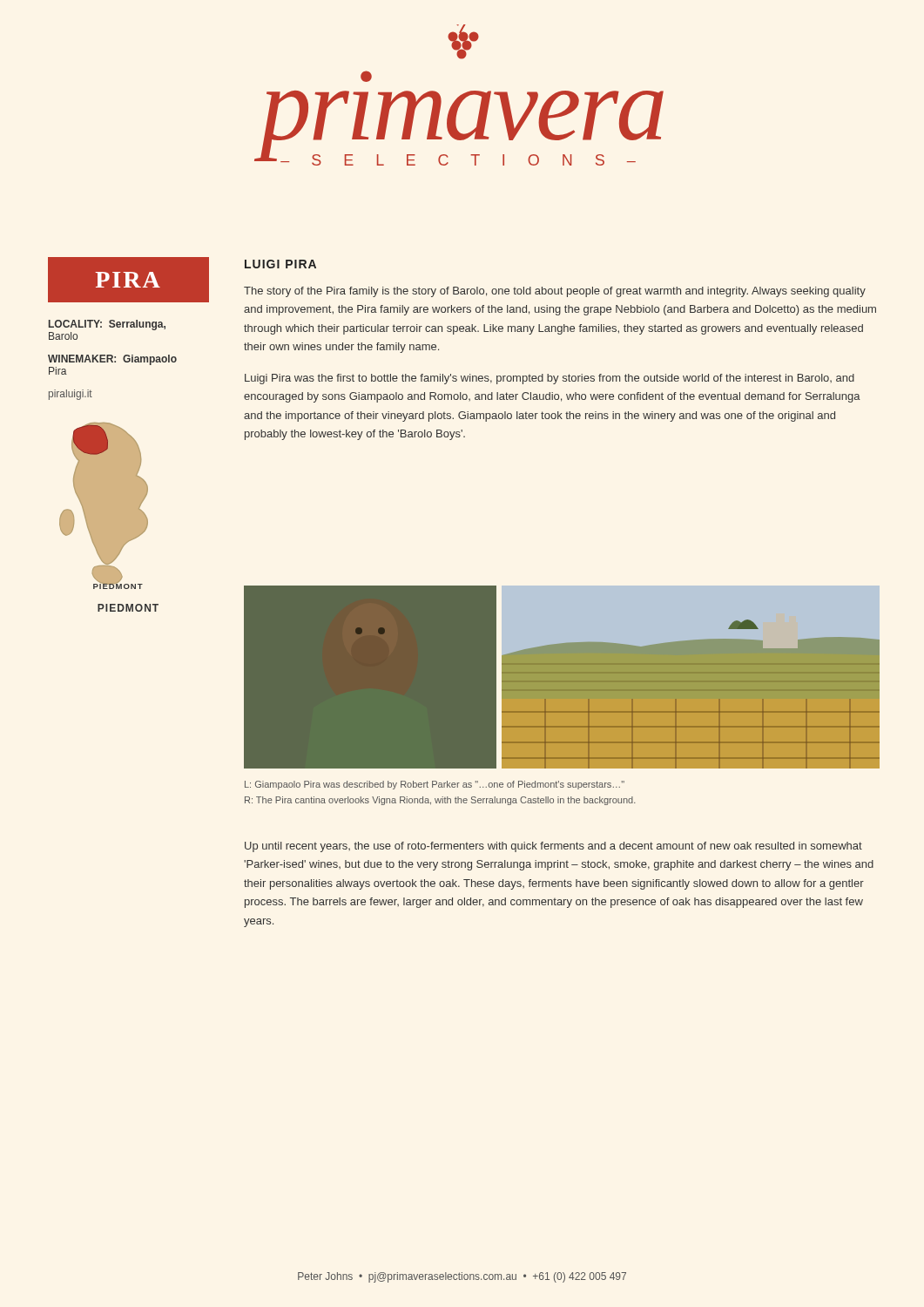Screen dimensions: 1307x924
Task: Click on the map
Action: pyautogui.click(x=128, y=508)
